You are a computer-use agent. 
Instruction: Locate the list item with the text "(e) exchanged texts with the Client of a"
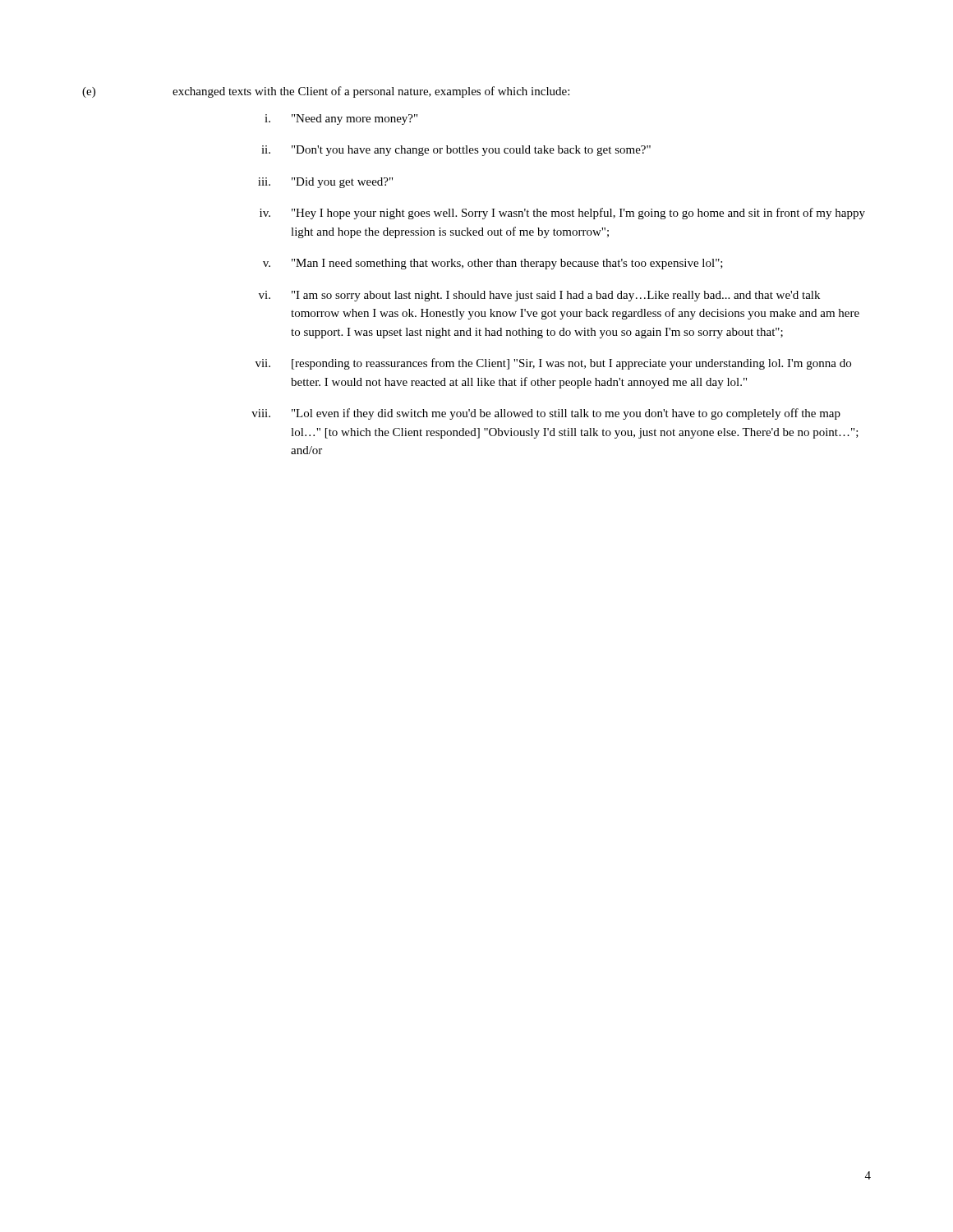(476, 277)
